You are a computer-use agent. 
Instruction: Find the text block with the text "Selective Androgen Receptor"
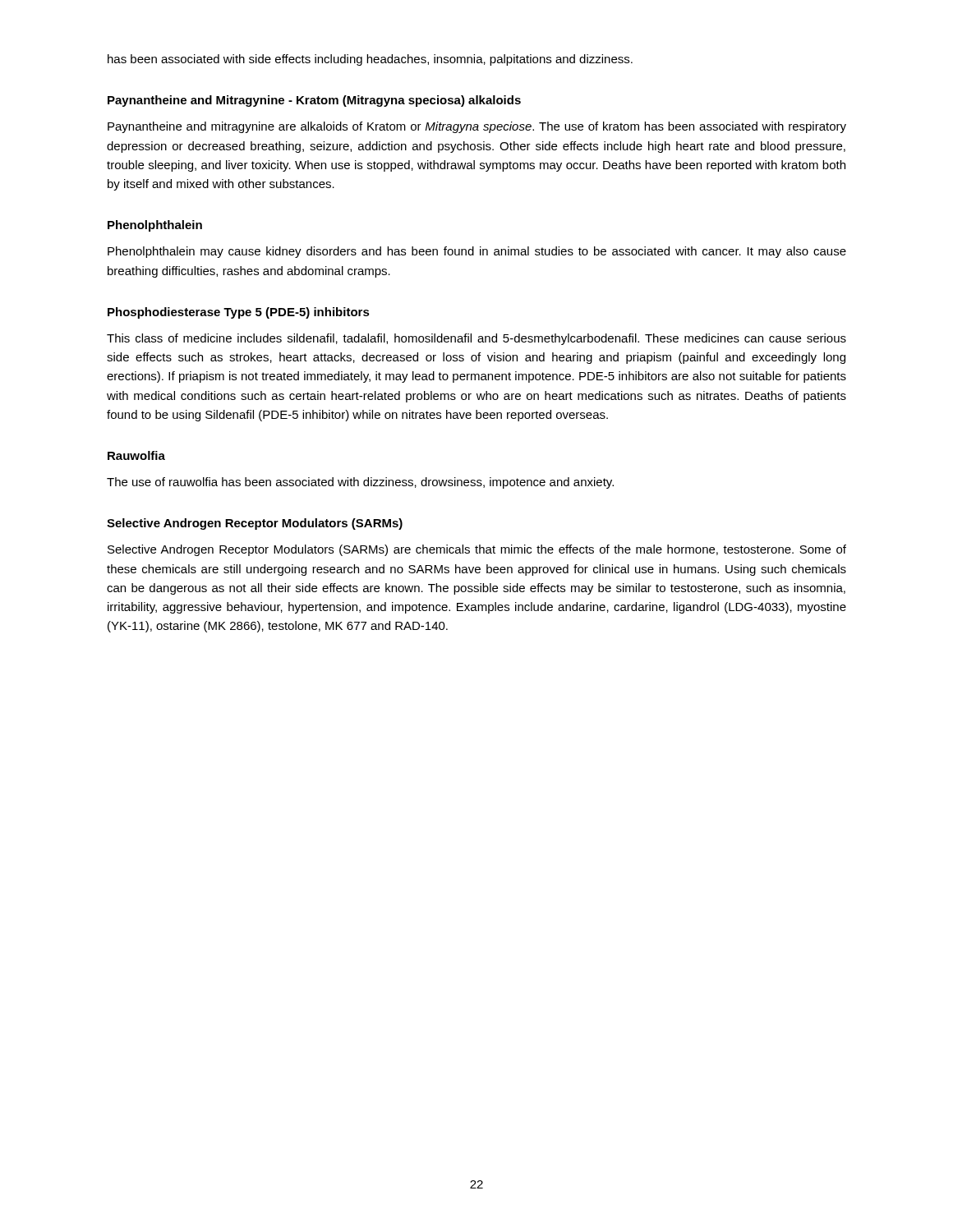(x=476, y=587)
